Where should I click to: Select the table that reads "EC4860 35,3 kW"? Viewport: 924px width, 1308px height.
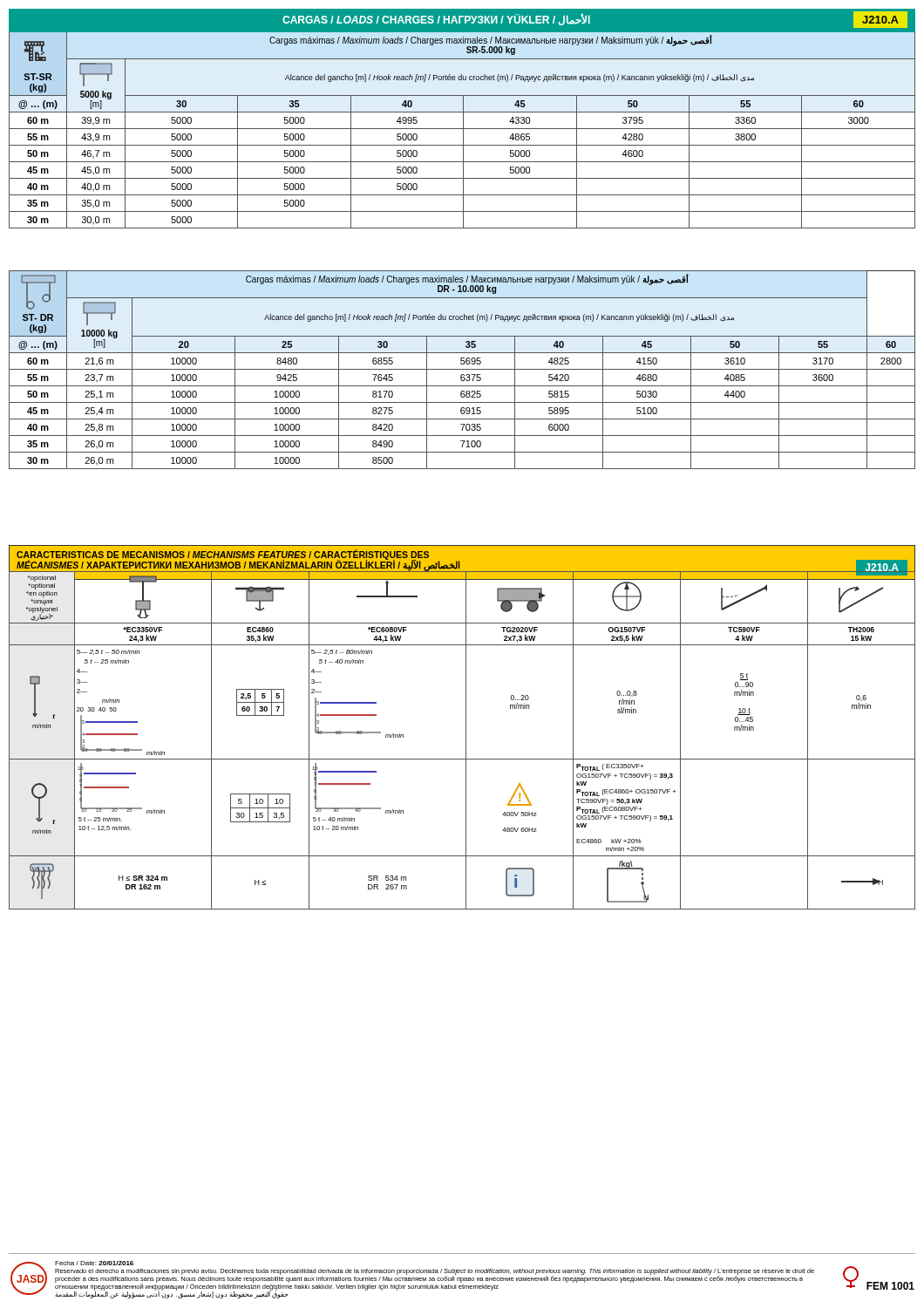[462, 740]
